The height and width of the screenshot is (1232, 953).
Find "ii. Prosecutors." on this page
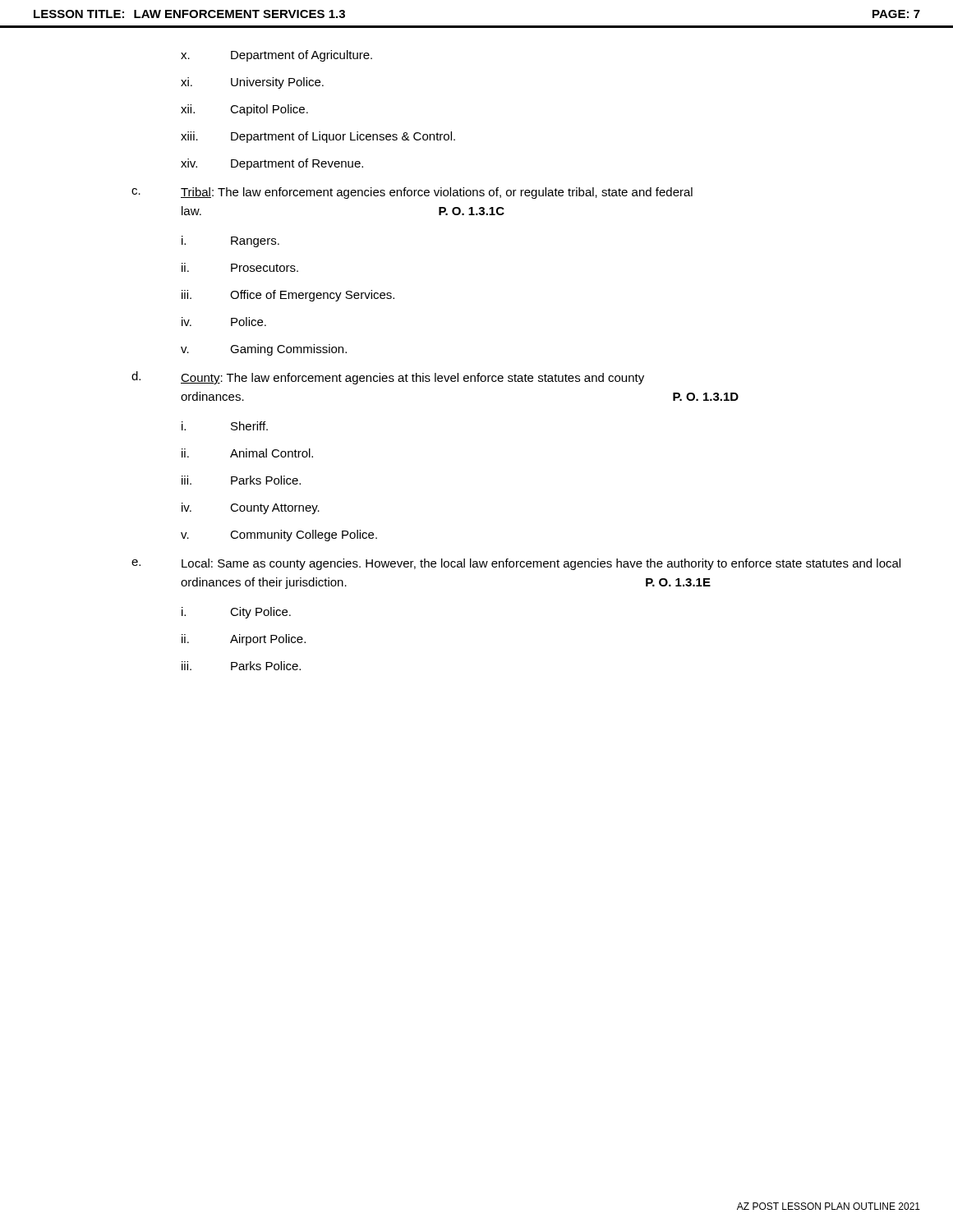coord(240,267)
